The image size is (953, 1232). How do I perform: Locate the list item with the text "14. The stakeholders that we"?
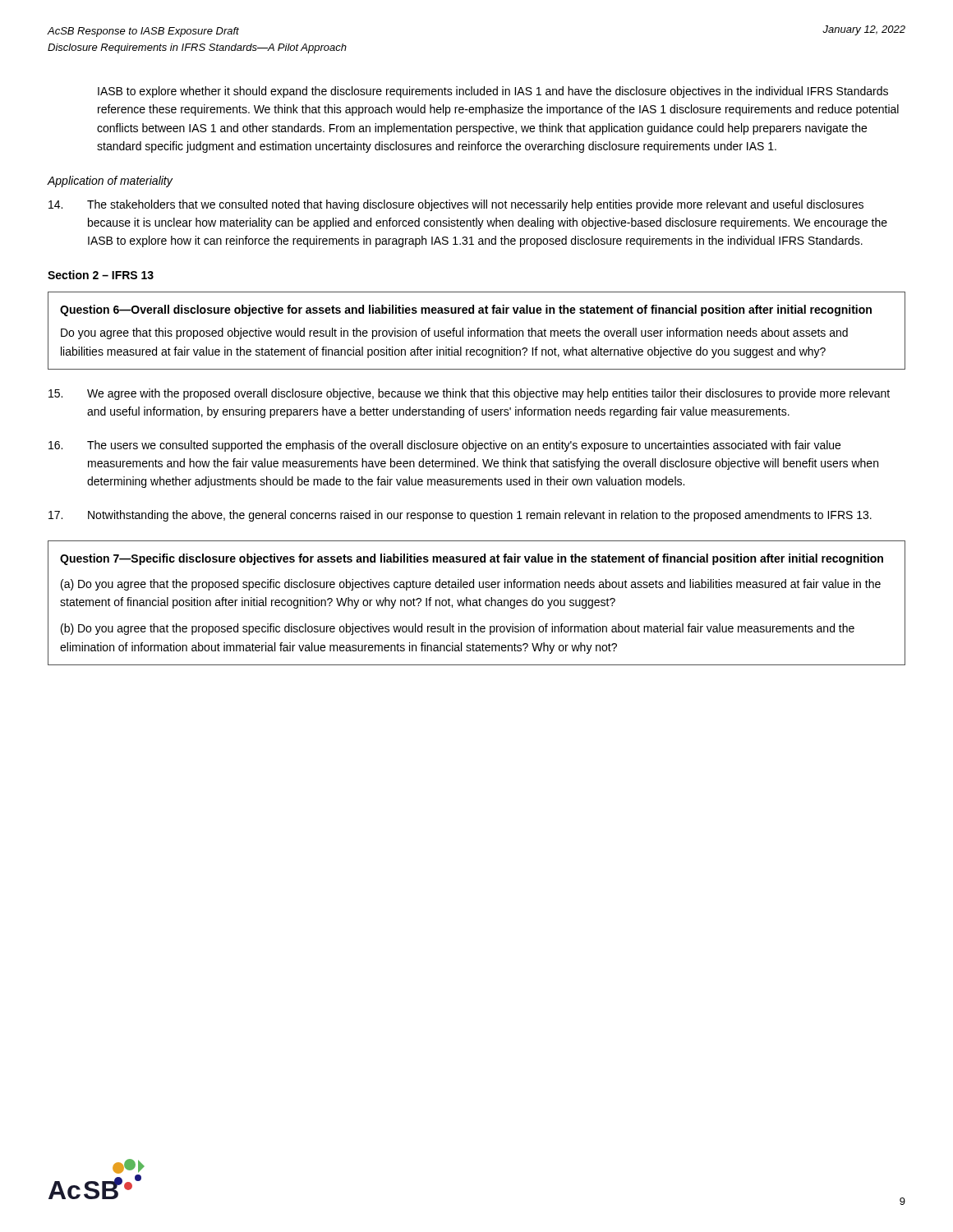coord(476,223)
